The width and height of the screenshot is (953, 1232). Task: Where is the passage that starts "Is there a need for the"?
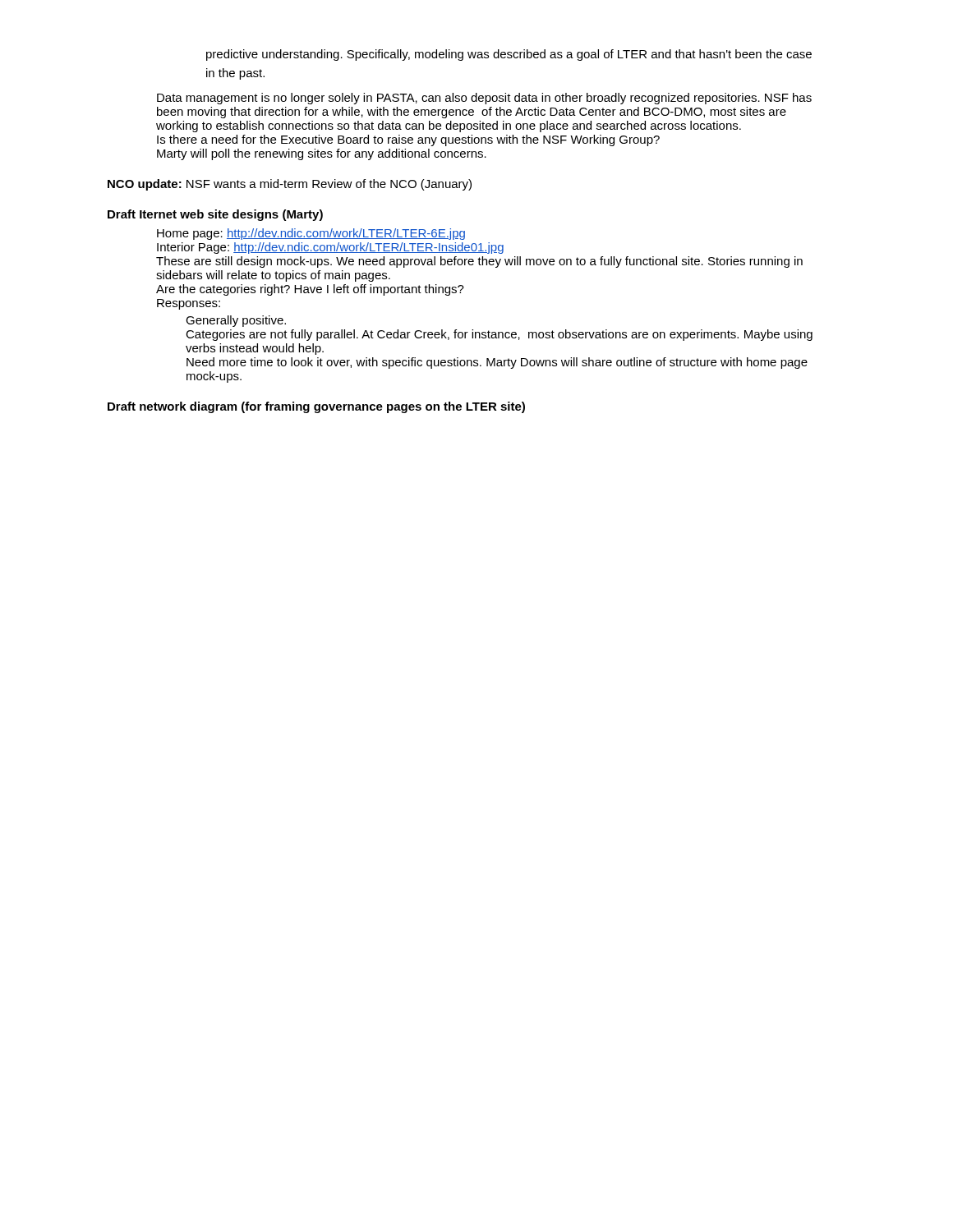pos(489,139)
